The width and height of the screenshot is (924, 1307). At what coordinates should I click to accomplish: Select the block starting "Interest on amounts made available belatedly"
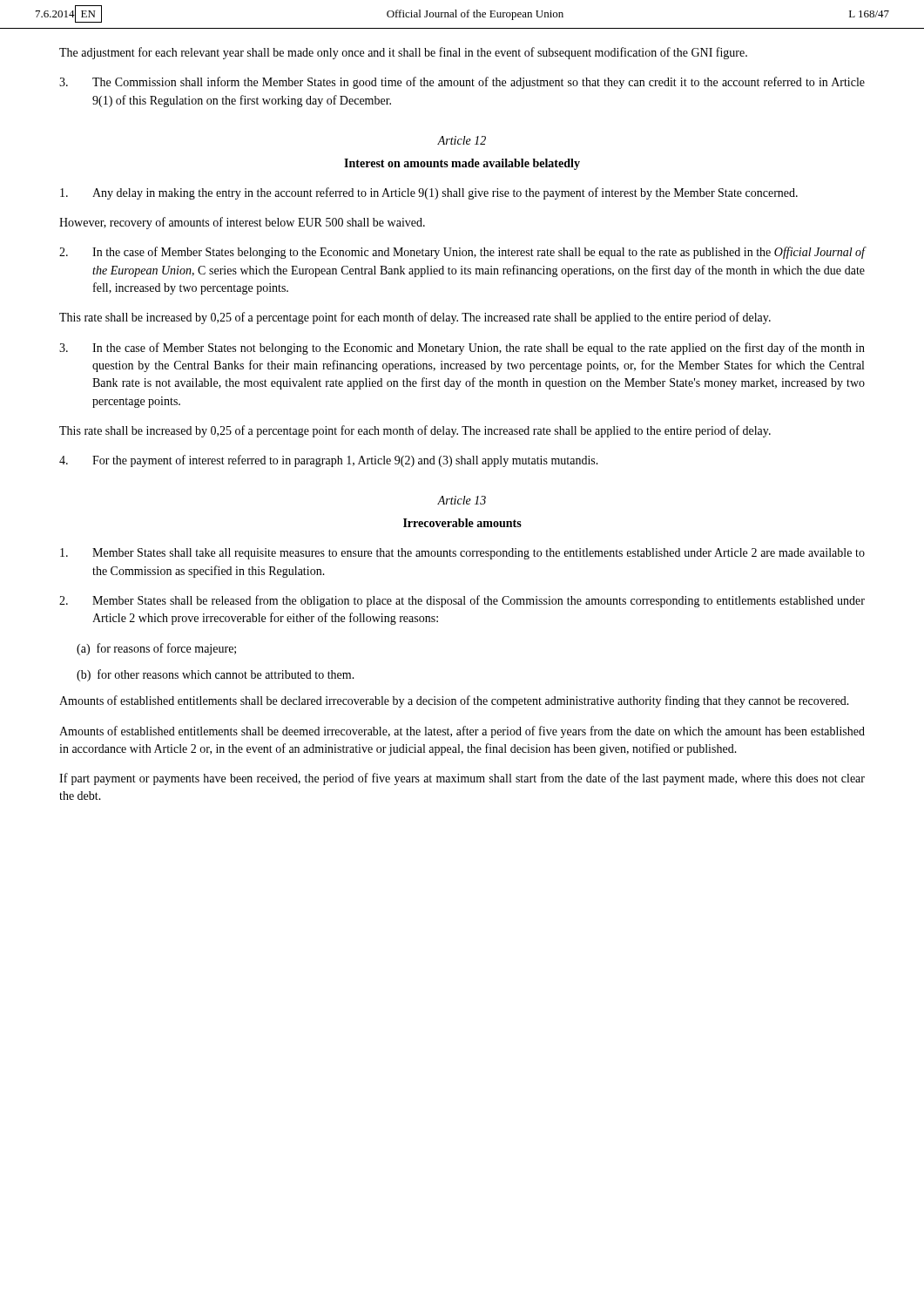[462, 163]
